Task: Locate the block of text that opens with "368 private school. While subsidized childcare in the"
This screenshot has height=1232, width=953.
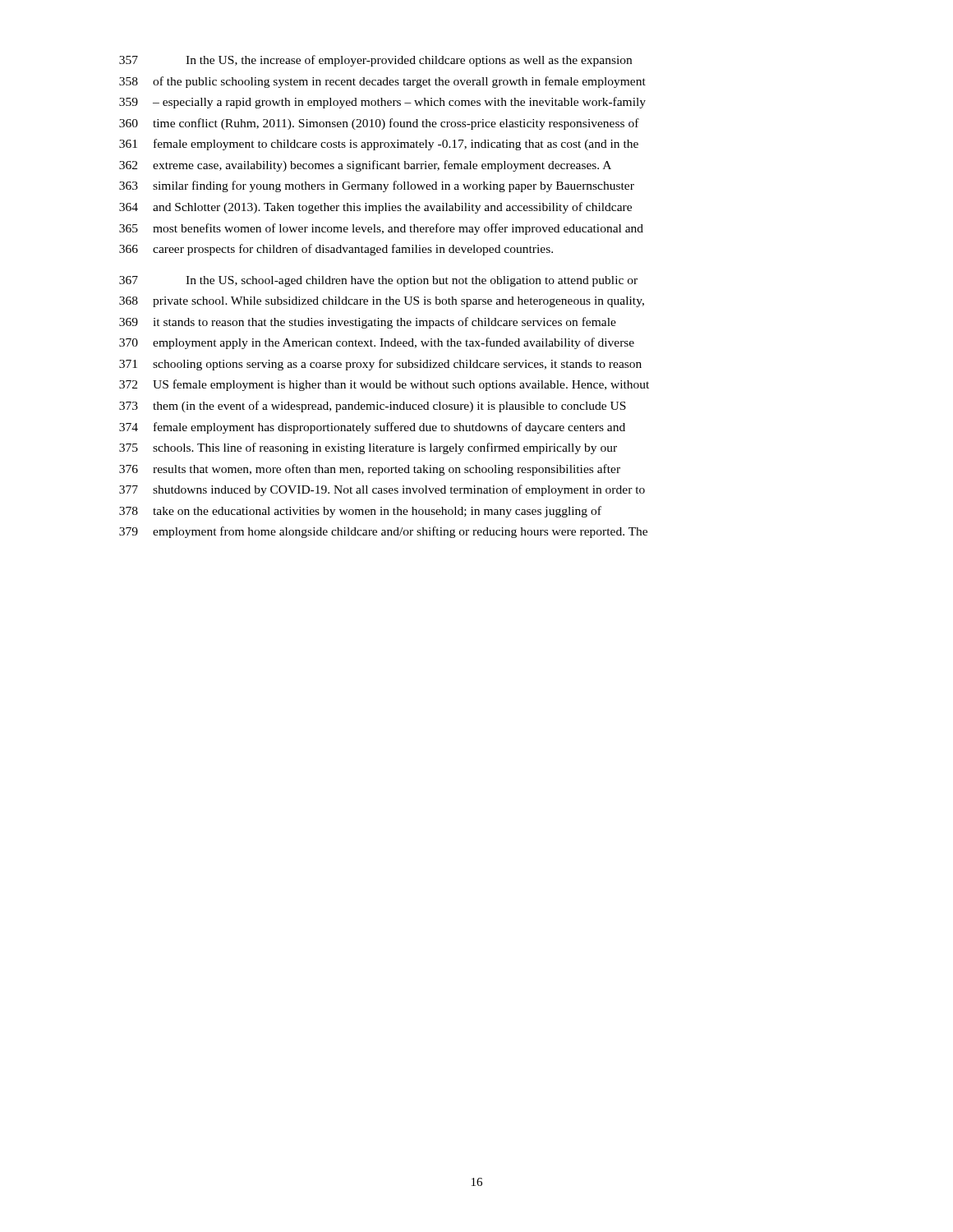Action: (493, 301)
